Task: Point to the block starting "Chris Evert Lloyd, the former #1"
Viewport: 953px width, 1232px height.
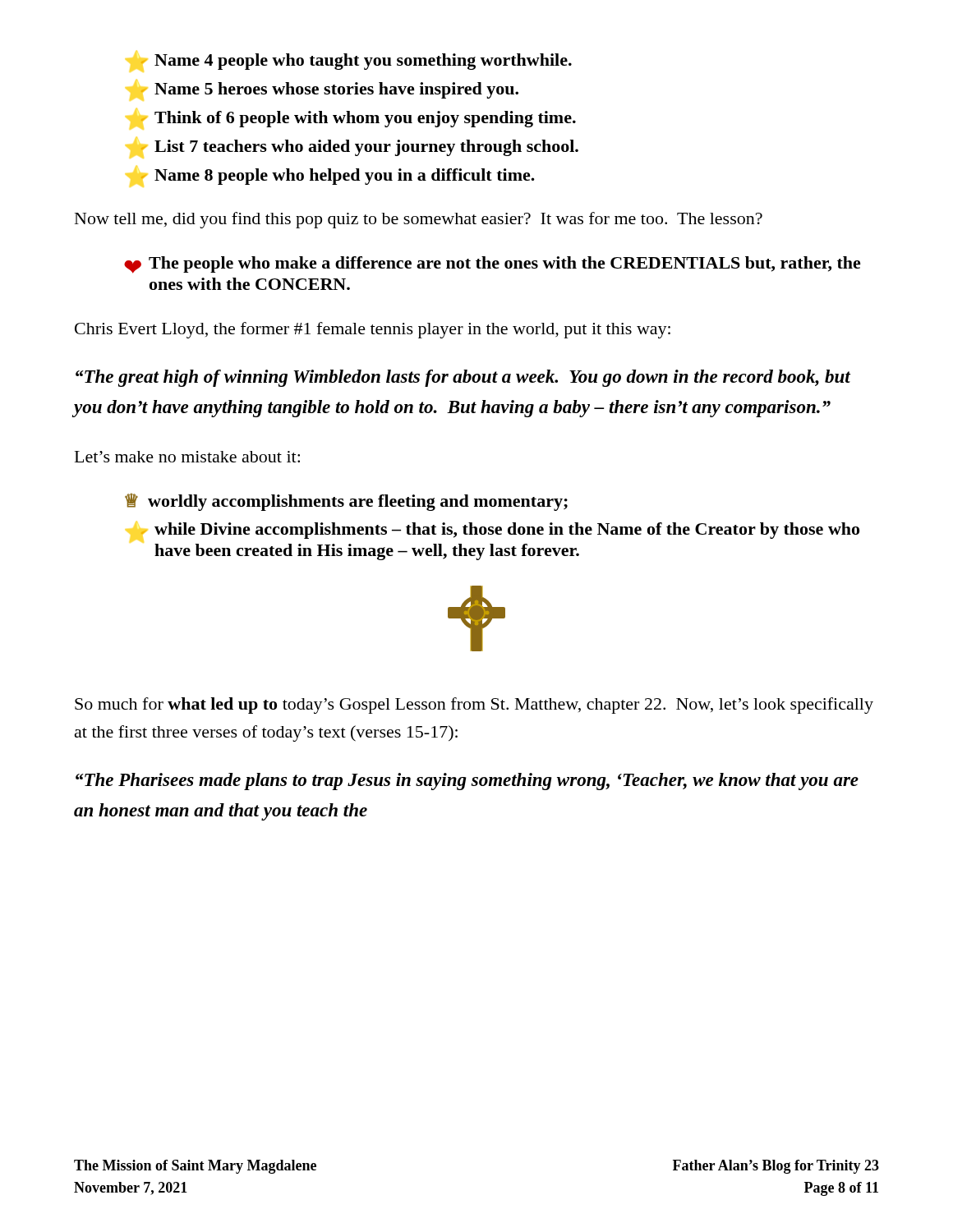Action: click(373, 328)
